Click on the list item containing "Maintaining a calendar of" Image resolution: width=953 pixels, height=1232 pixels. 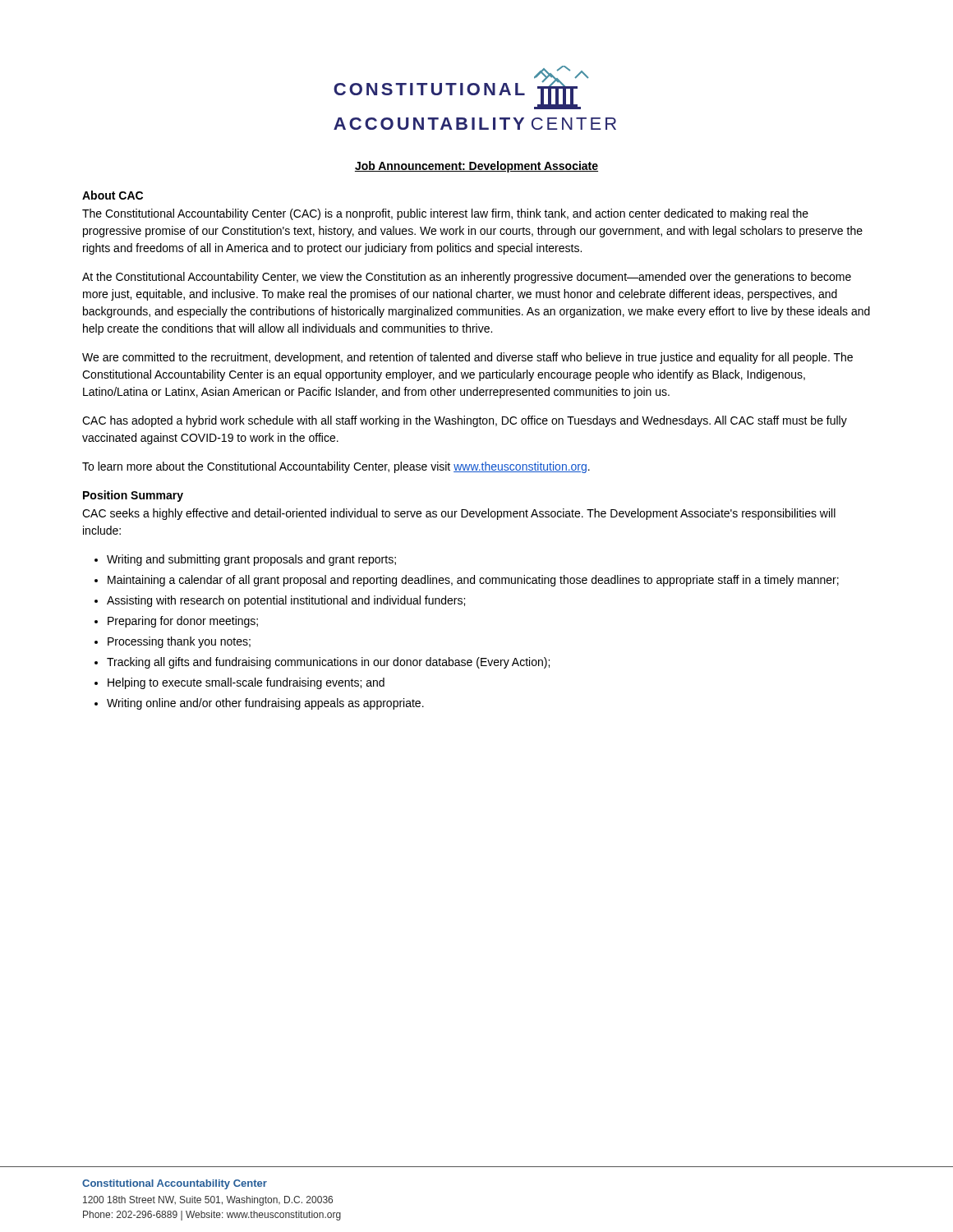coord(473,580)
